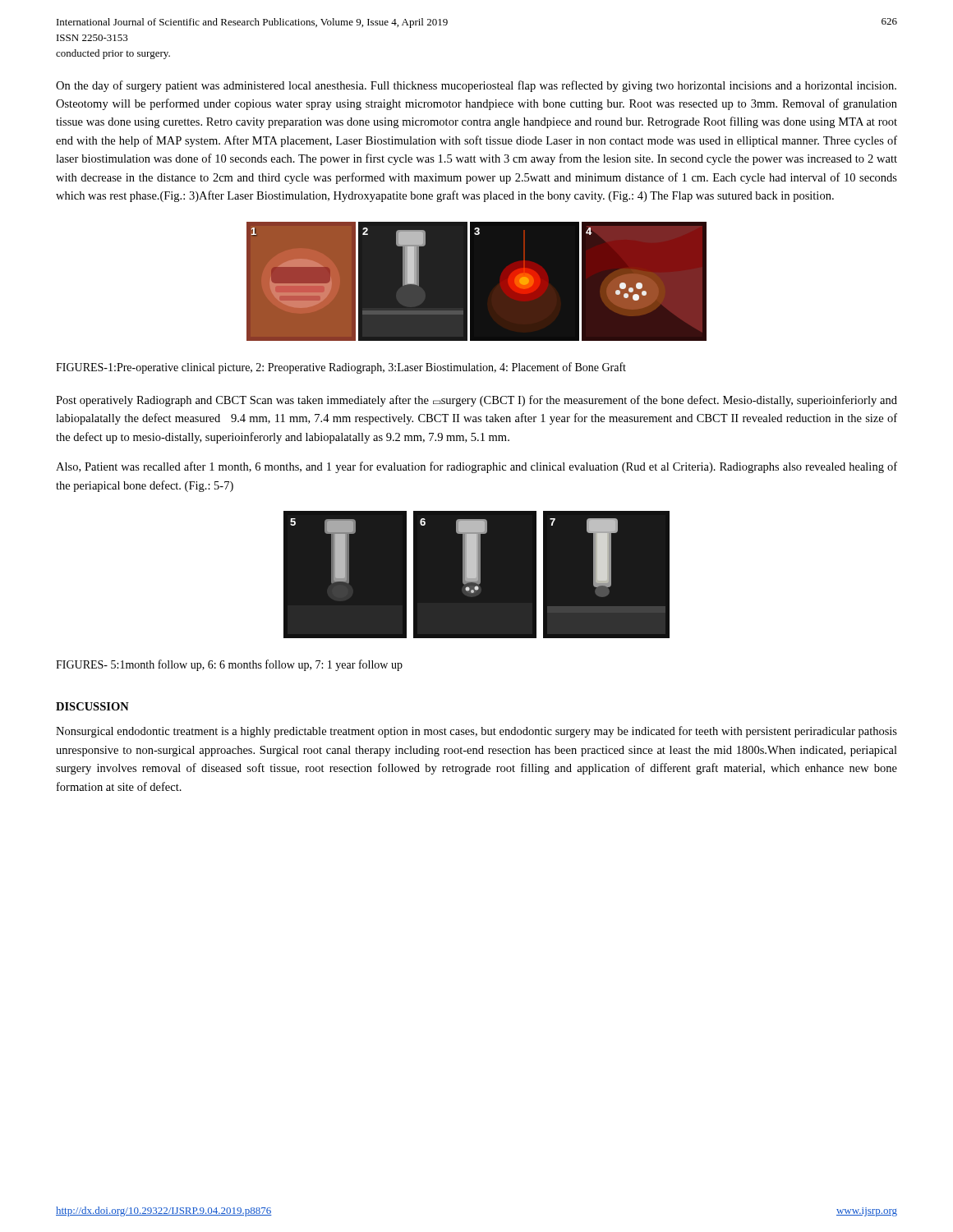Locate the block starting "FIGURES- 5:1month follow up, 6: 6"

point(229,665)
